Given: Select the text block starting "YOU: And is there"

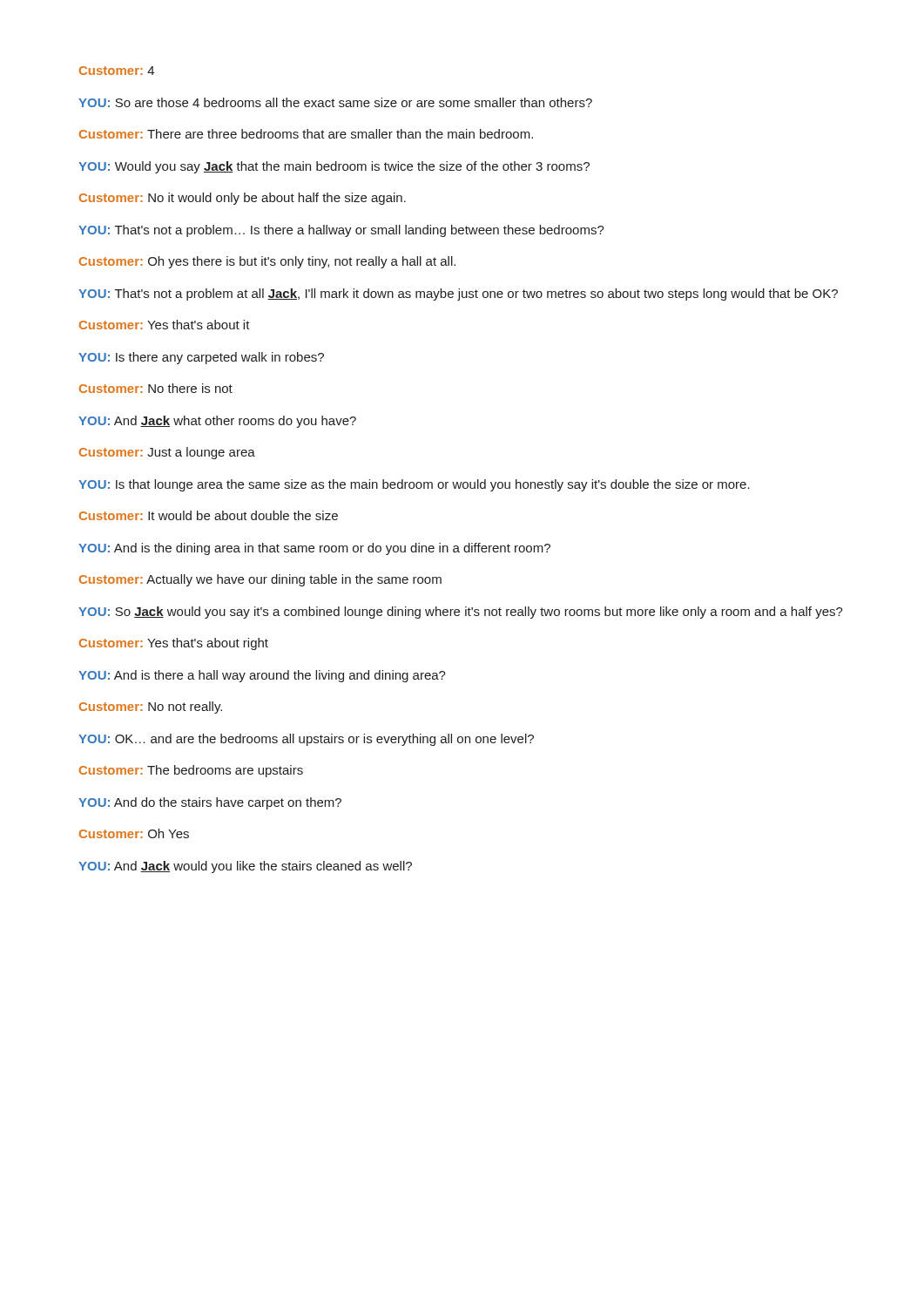Looking at the screenshot, I should [x=262, y=674].
